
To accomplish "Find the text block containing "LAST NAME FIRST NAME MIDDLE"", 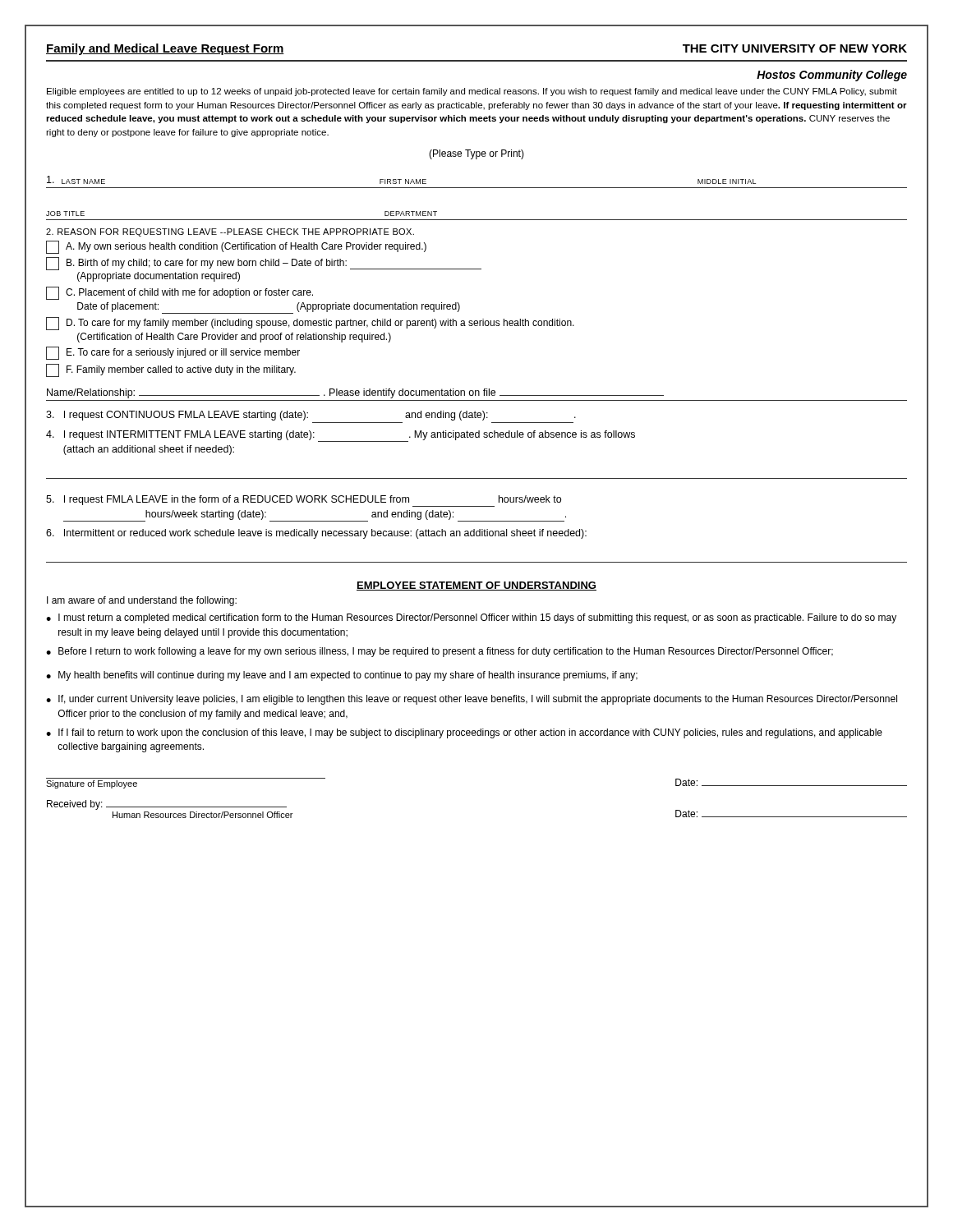I will pyautogui.click(x=476, y=176).
